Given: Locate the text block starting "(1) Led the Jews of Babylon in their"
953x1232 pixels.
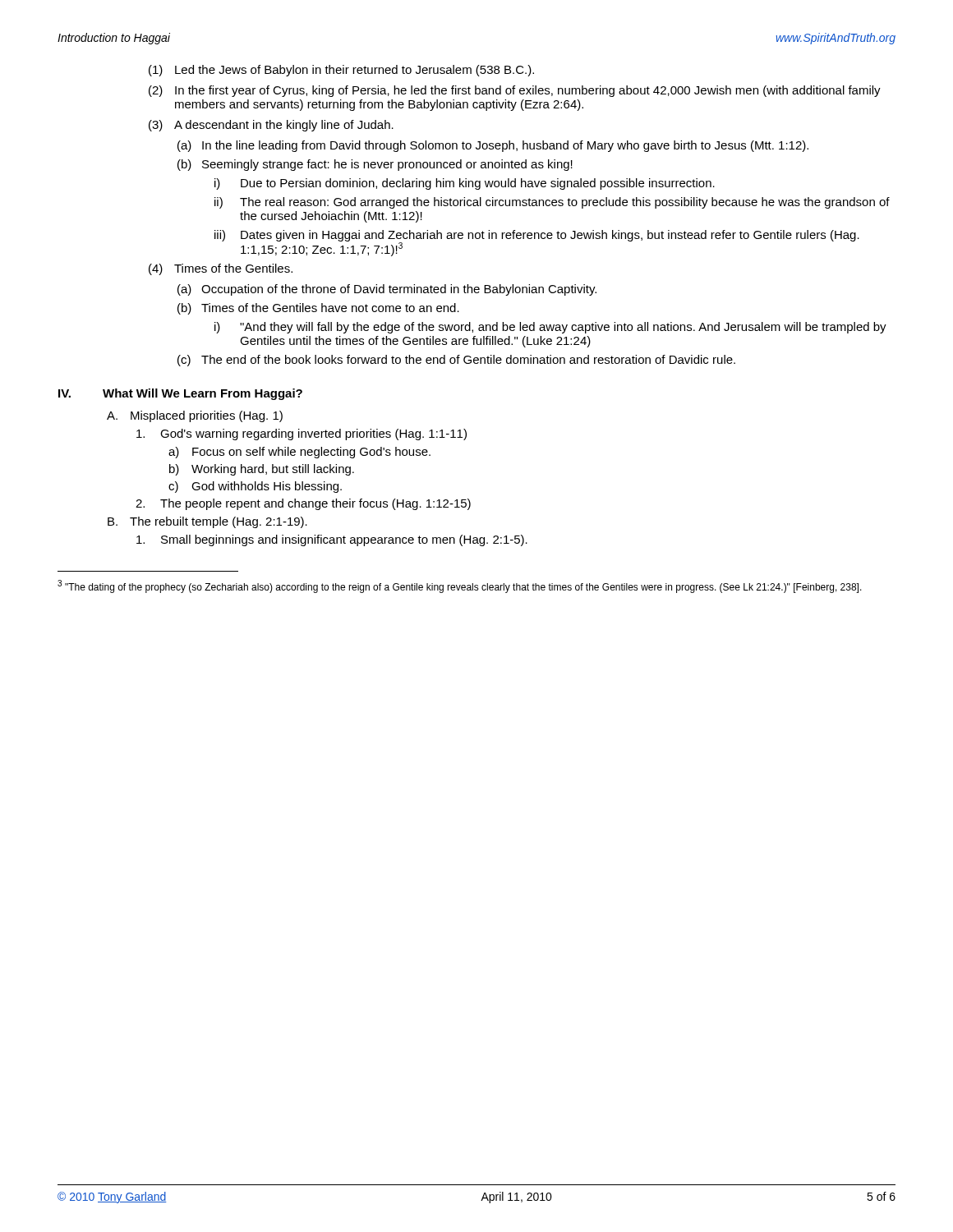Looking at the screenshot, I should click(522, 69).
